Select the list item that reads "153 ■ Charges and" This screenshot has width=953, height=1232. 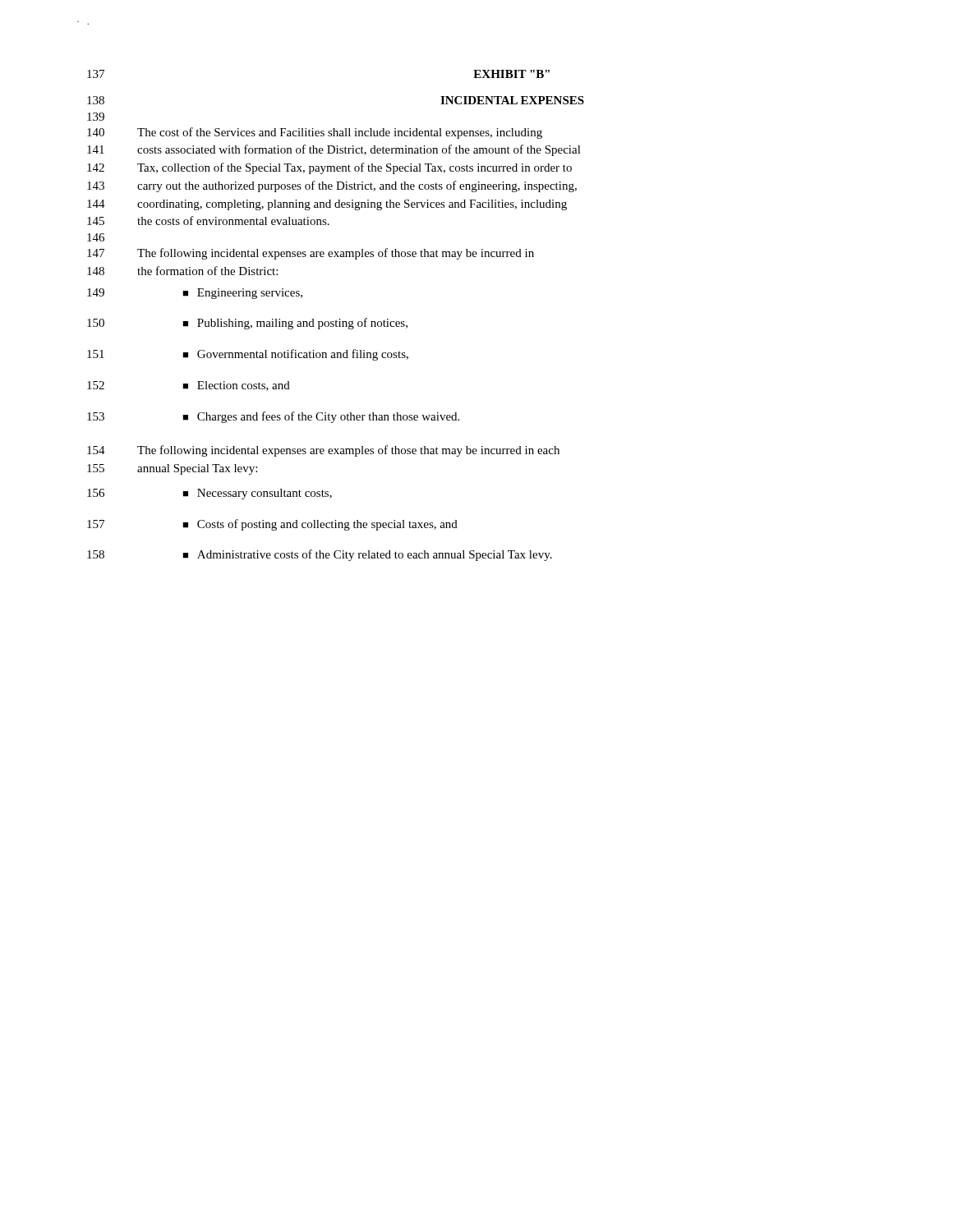273,417
